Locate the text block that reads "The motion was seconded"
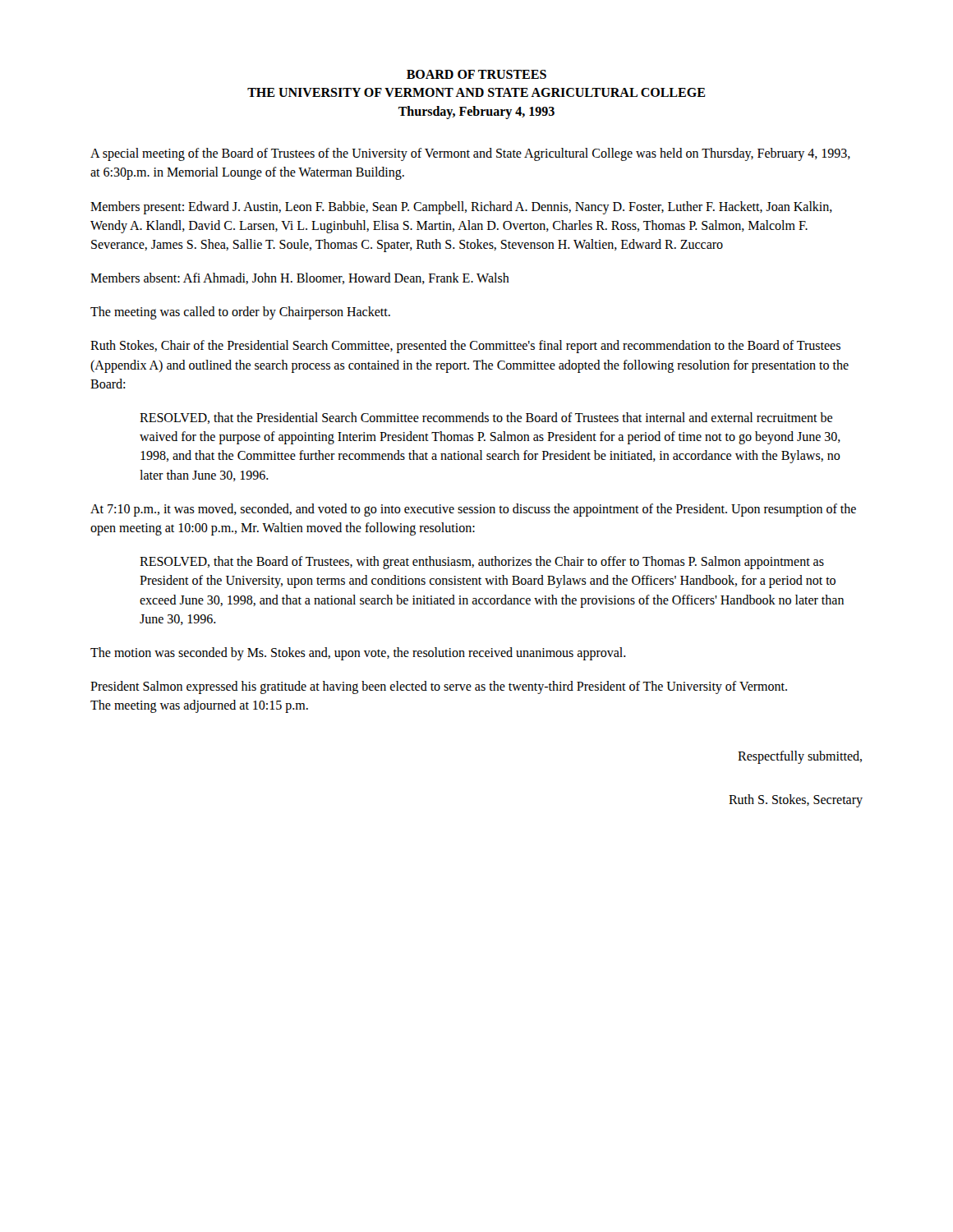The height and width of the screenshot is (1232, 953). 358,652
